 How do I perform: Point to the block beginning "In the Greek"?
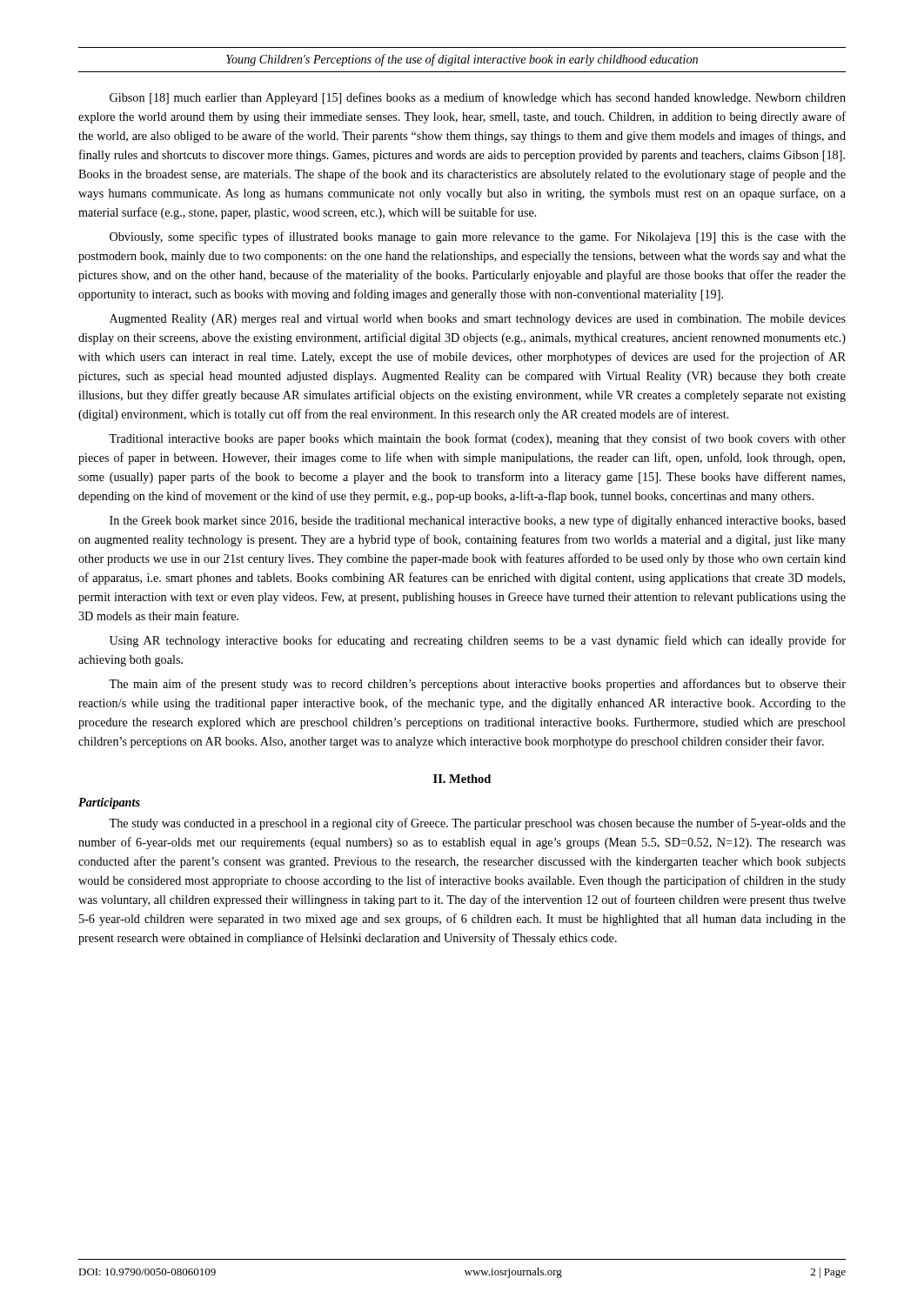tap(462, 568)
